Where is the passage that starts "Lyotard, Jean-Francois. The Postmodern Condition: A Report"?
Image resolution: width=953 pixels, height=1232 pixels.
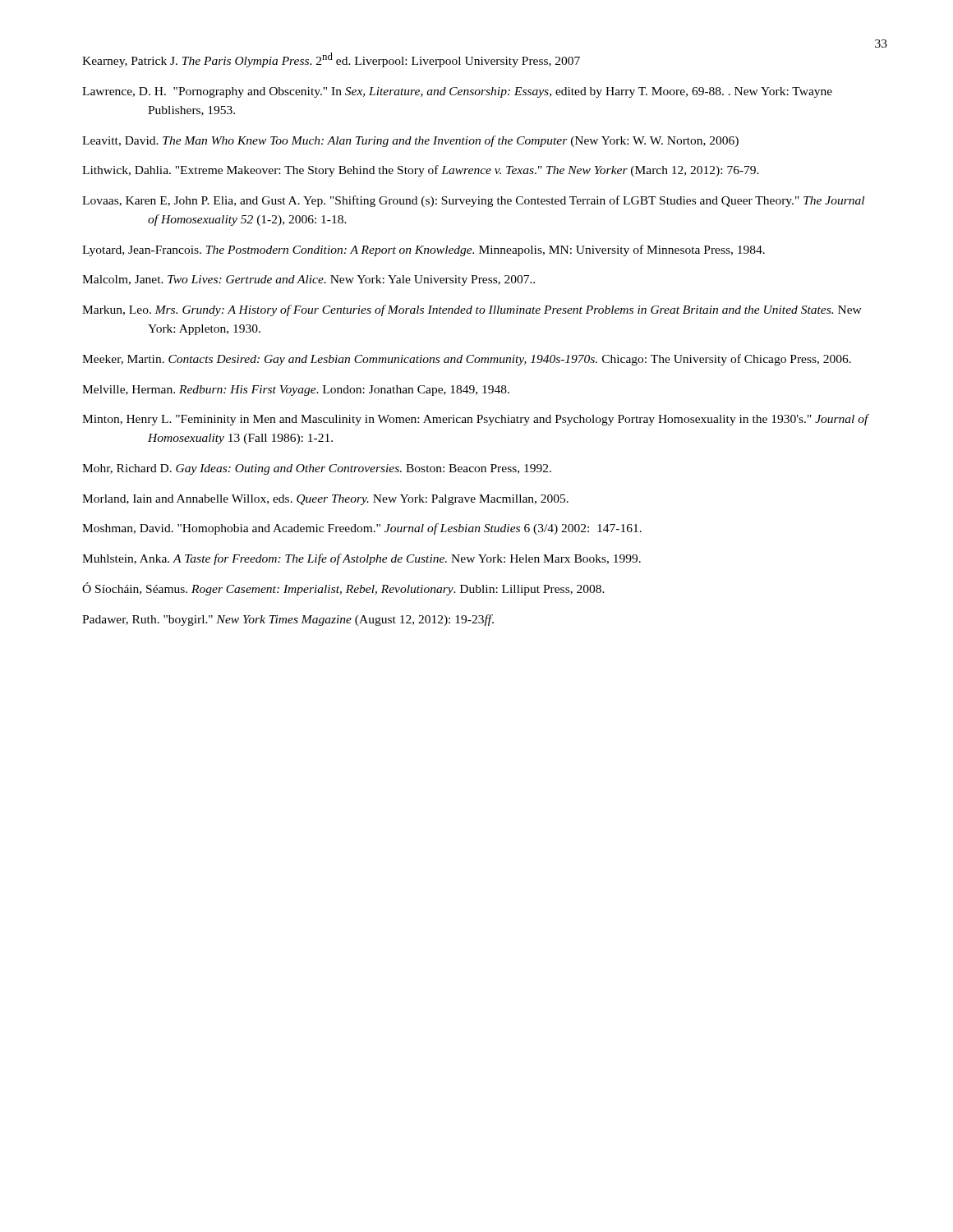pyautogui.click(x=424, y=249)
